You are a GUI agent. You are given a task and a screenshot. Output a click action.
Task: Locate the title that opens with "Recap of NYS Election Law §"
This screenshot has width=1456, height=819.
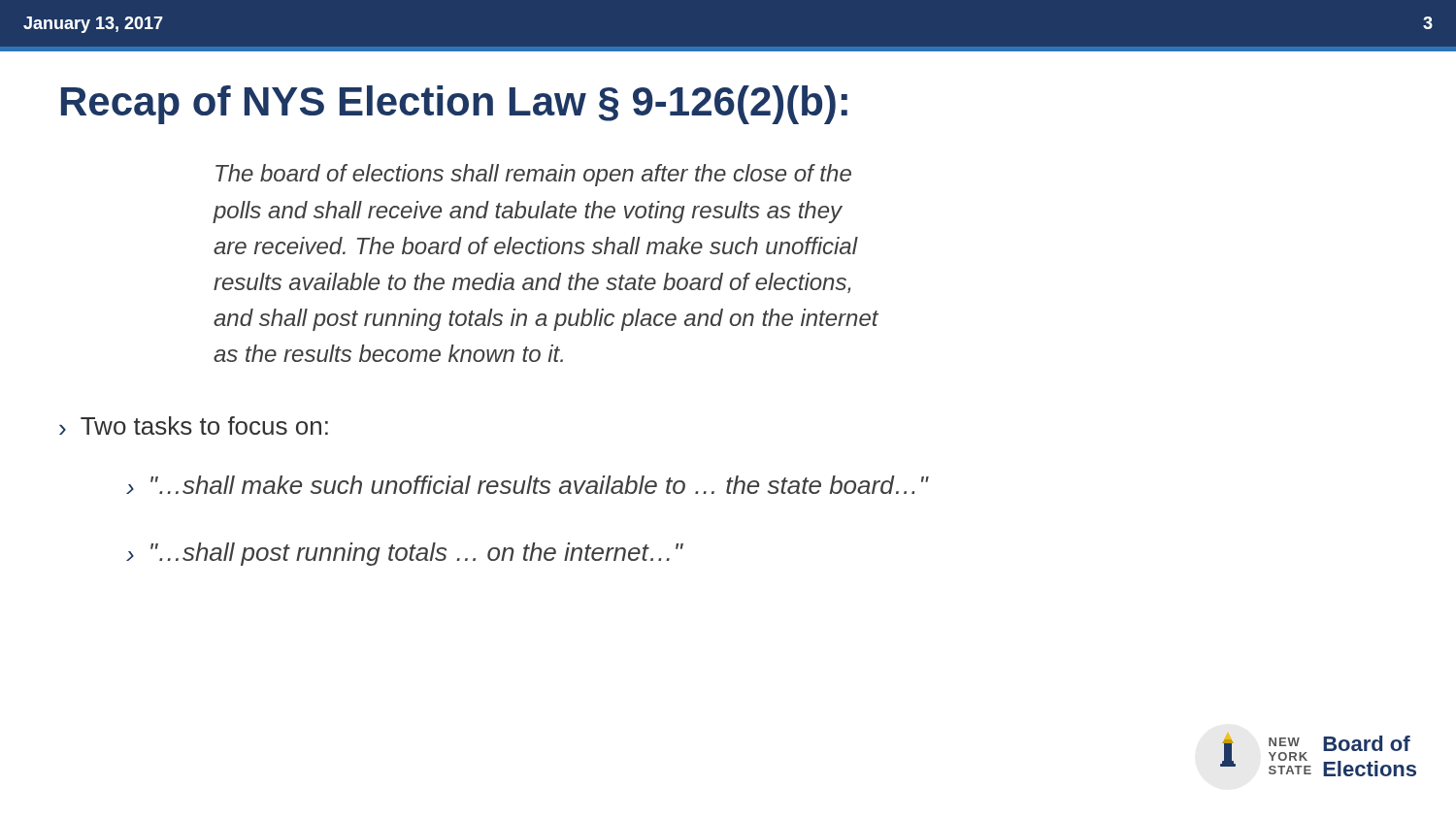tap(728, 102)
